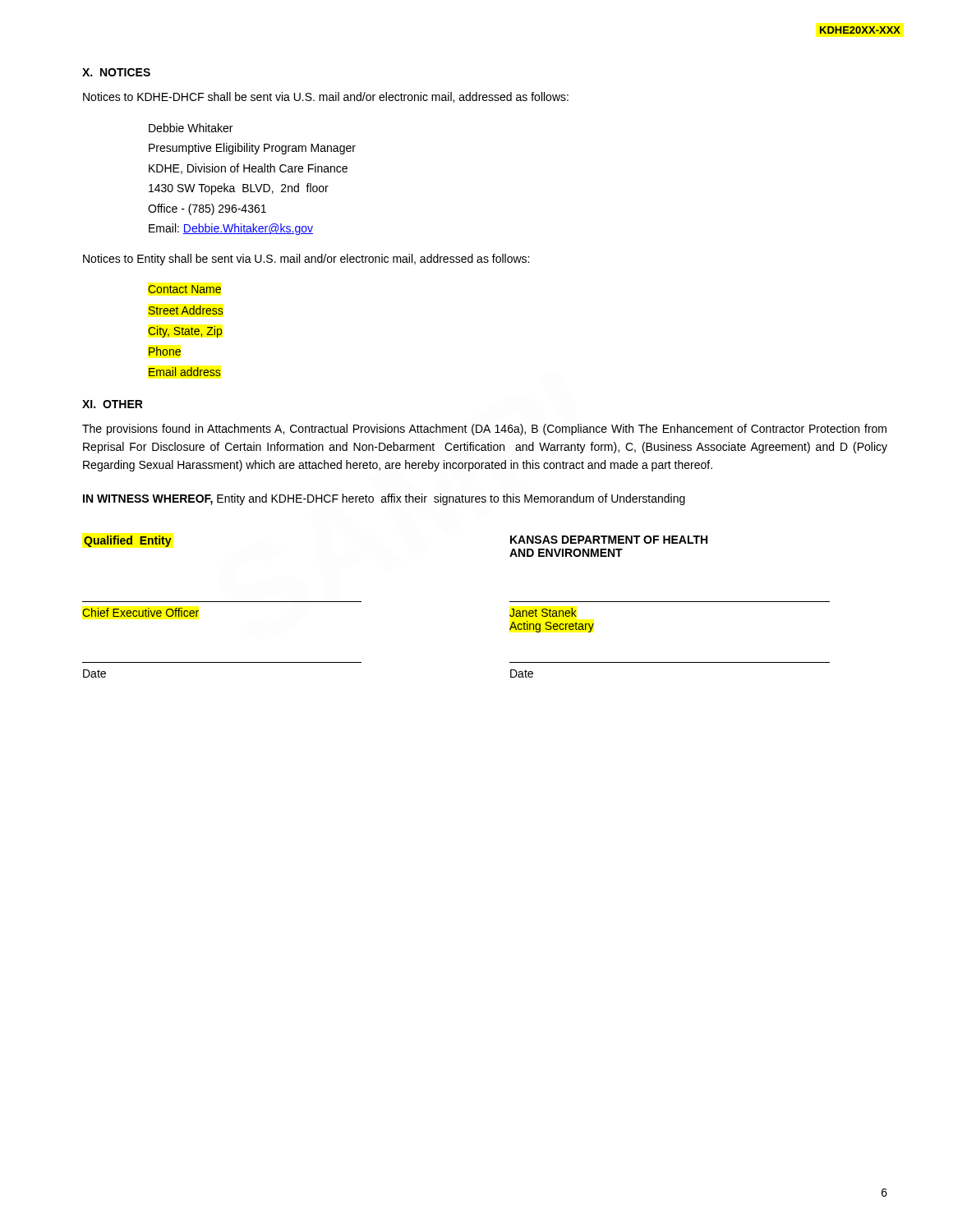This screenshot has width=953, height=1232.
Task: Locate the block of text that opens with "Debbie Whitaker Presumptive Eligibility Program"
Action: (x=252, y=178)
